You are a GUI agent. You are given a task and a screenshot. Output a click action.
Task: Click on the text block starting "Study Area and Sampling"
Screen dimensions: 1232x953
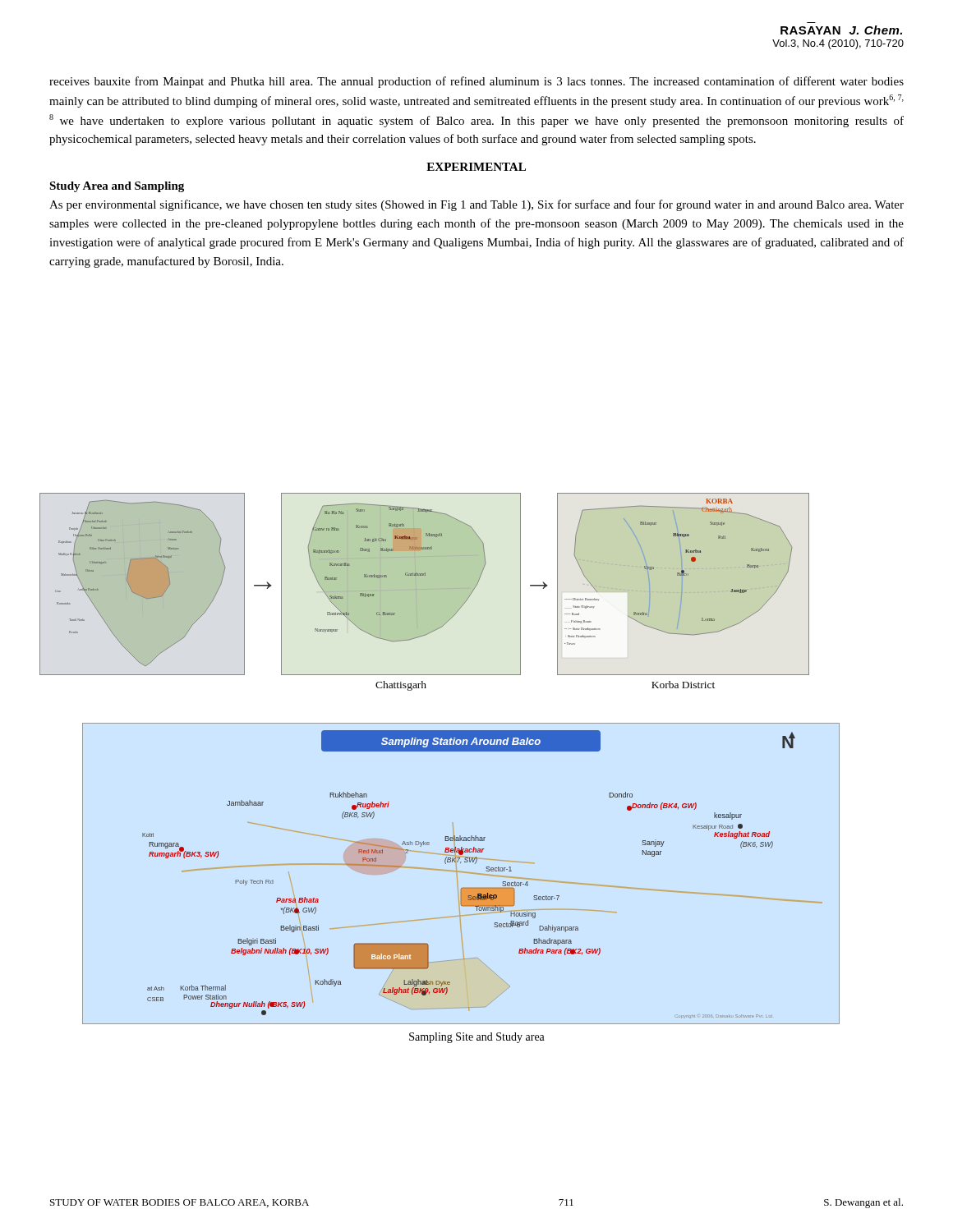tap(117, 186)
